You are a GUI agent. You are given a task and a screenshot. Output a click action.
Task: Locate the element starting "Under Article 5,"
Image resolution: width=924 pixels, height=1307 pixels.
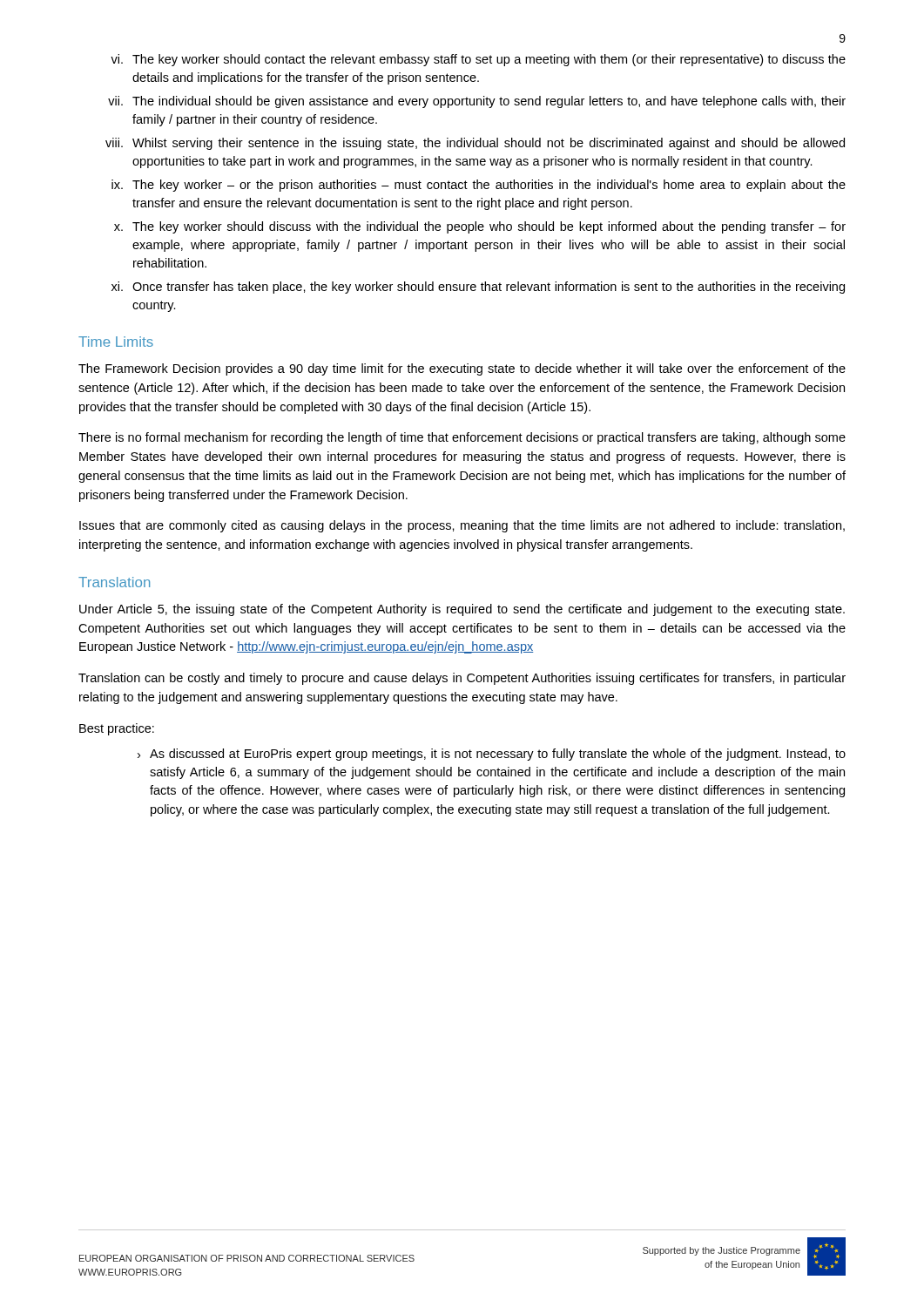(x=462, y=628)
